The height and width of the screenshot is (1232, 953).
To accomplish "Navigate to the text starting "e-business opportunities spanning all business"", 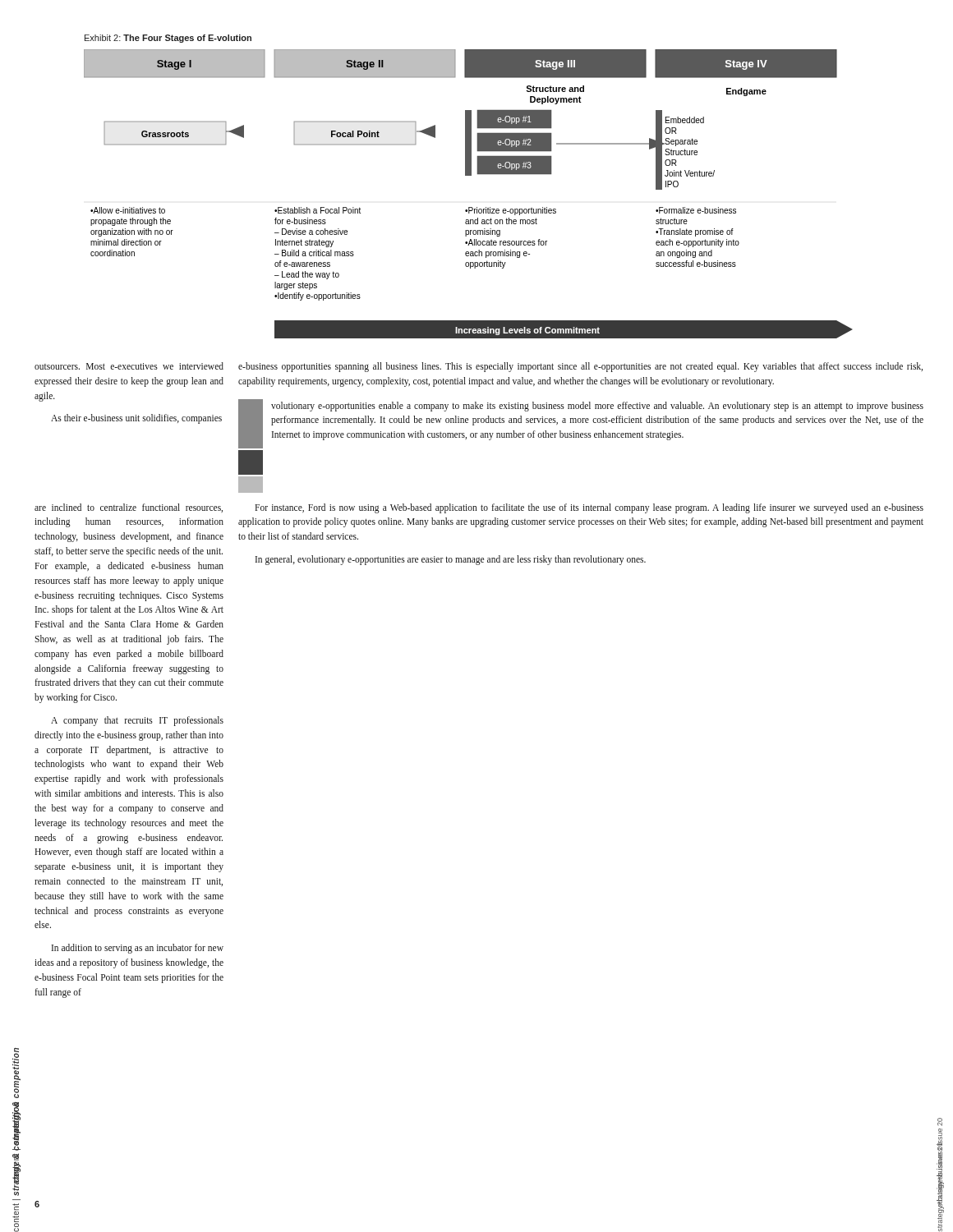I will click(581, 374).
